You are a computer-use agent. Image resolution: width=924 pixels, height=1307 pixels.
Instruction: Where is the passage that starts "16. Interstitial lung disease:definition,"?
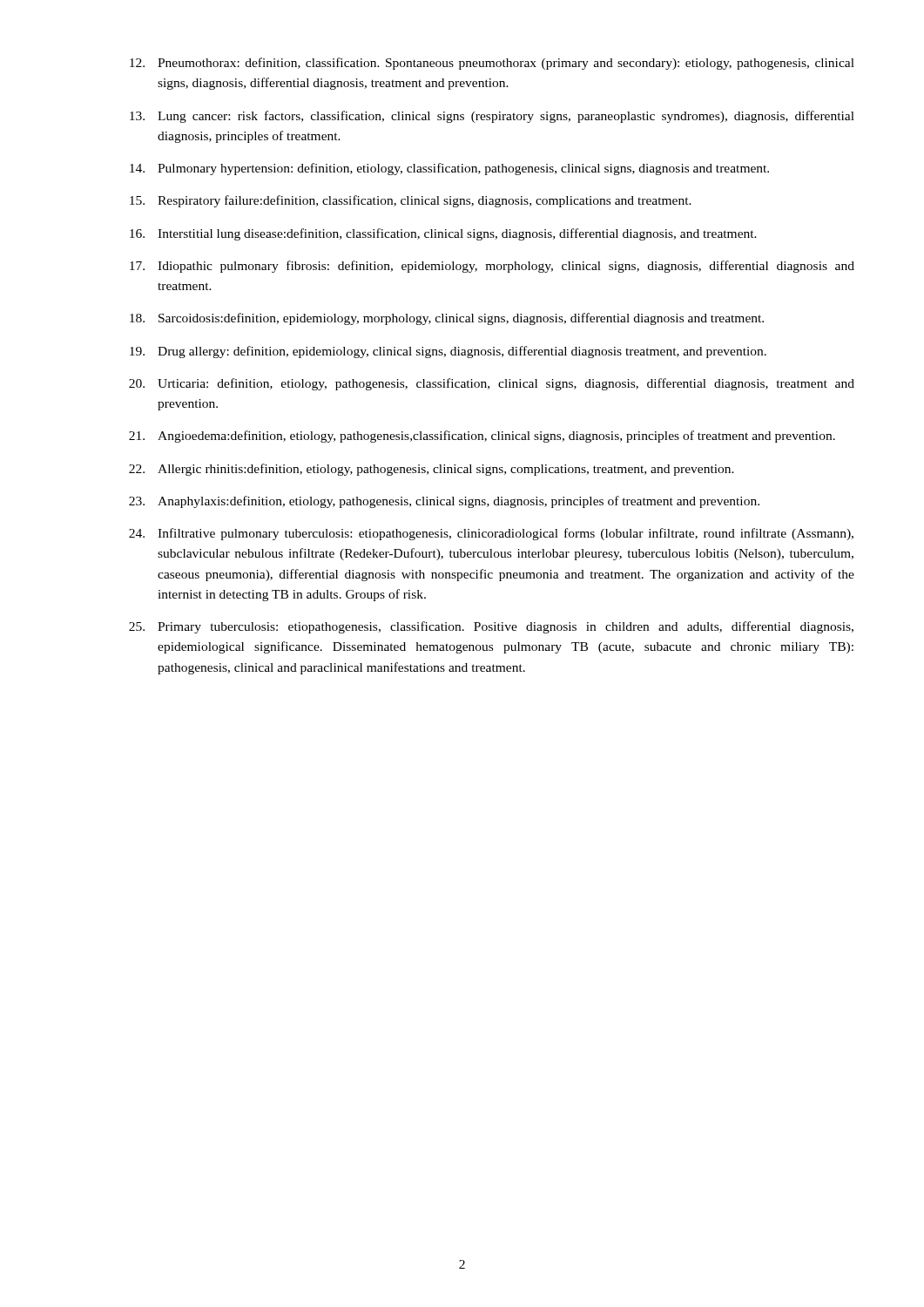click(x=477, y=233)
